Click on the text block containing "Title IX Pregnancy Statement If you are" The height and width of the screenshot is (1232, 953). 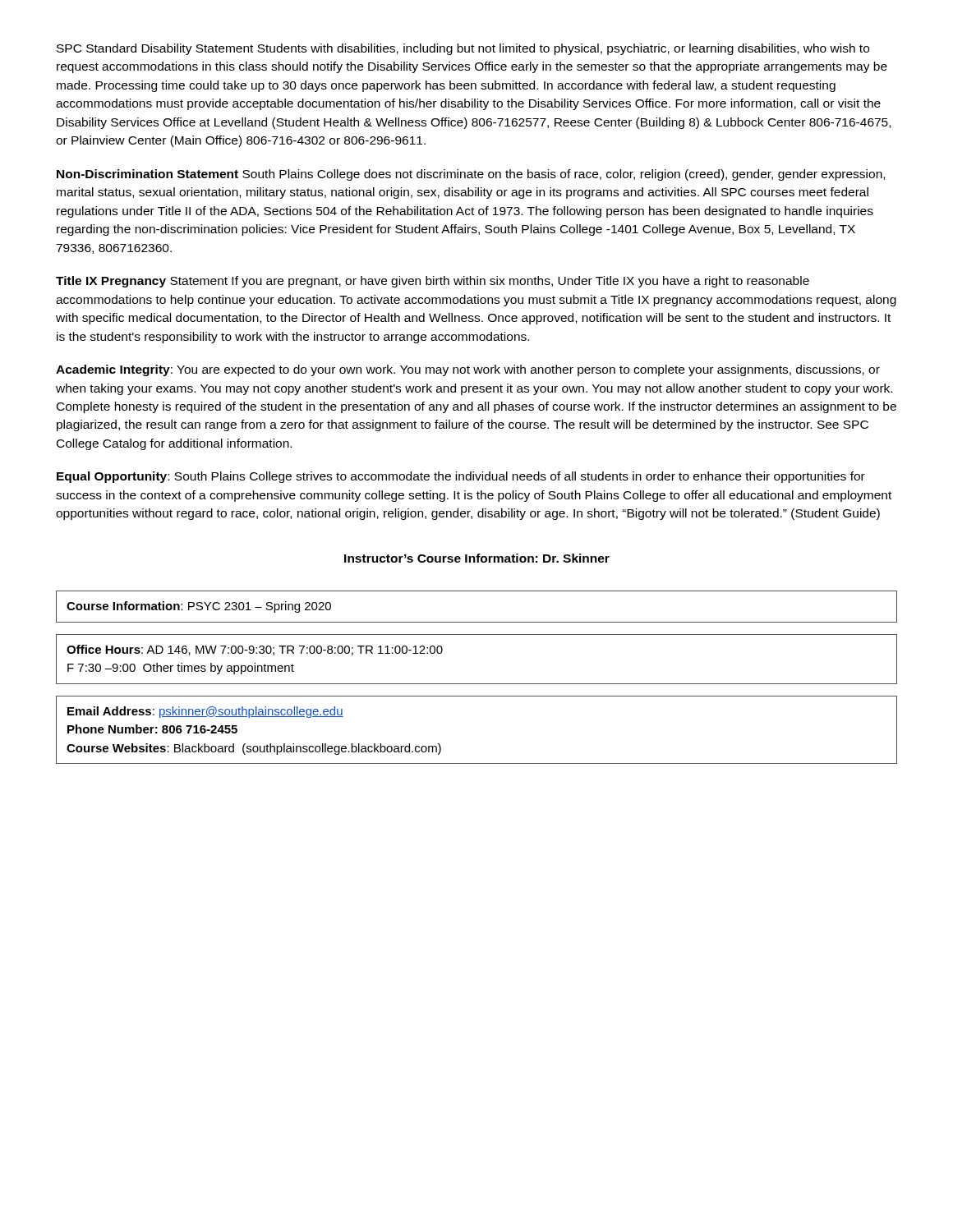point(476,308)
